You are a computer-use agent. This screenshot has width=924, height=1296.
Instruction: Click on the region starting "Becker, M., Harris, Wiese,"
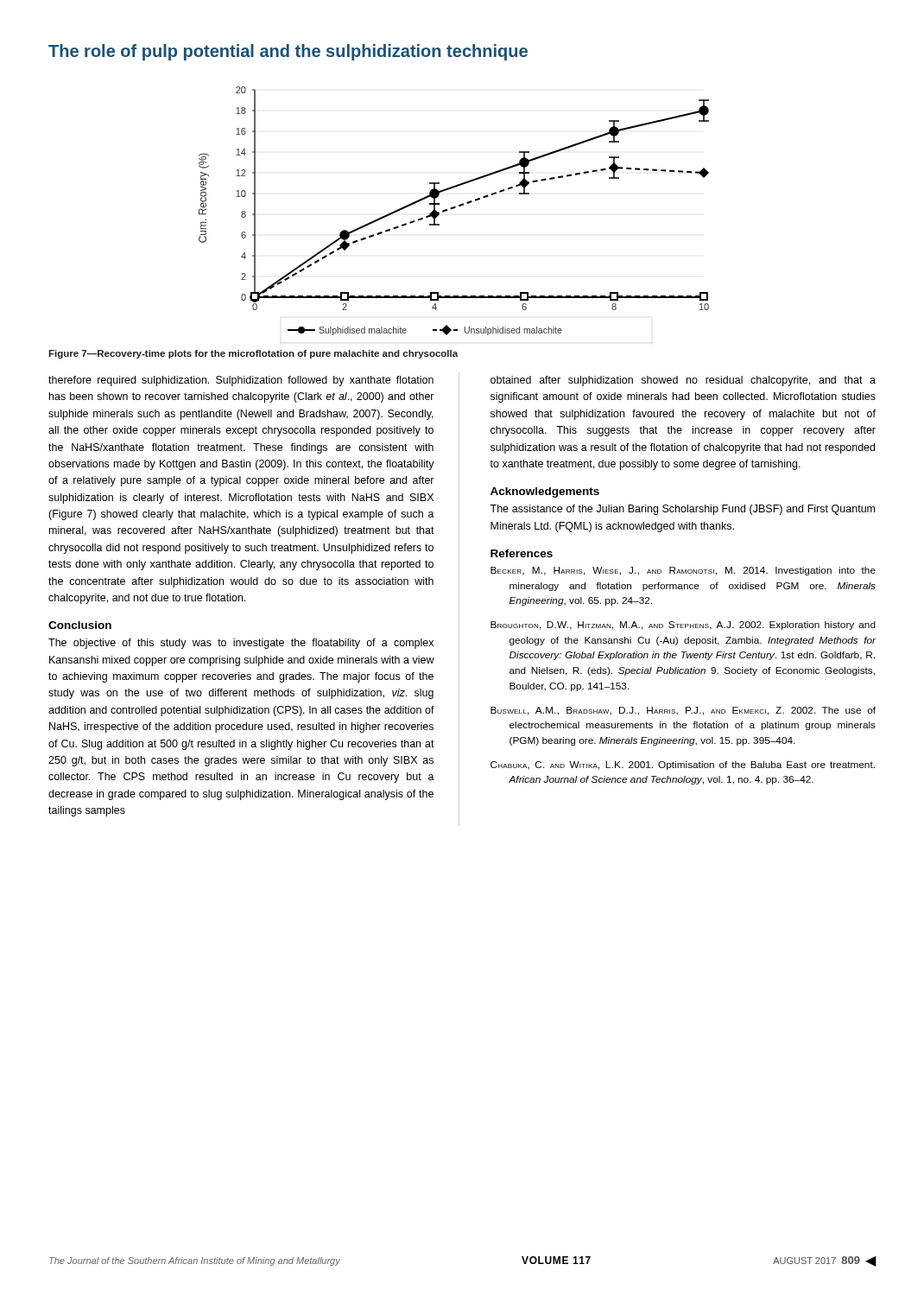coord(683,585)
